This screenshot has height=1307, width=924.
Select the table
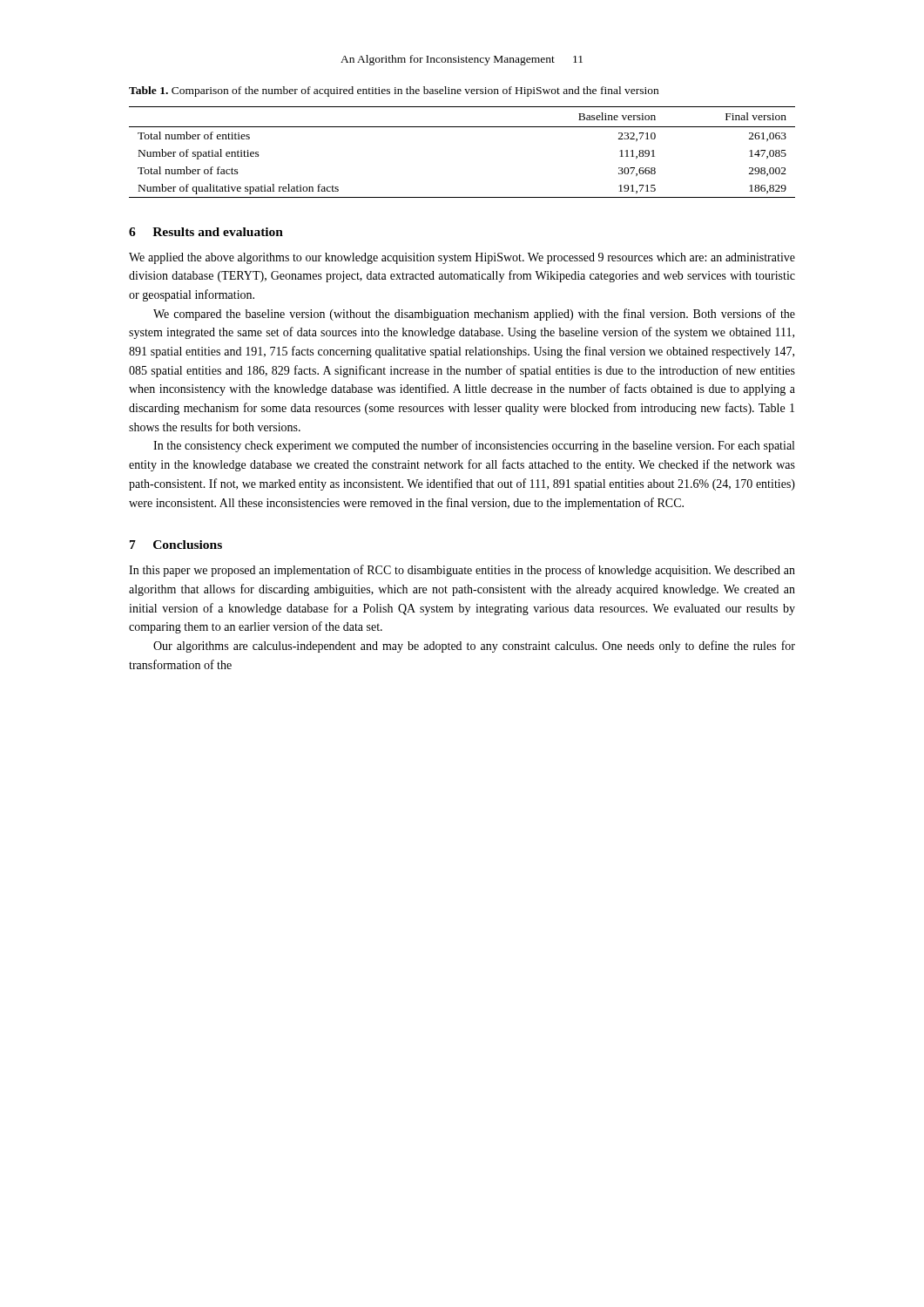462,152
